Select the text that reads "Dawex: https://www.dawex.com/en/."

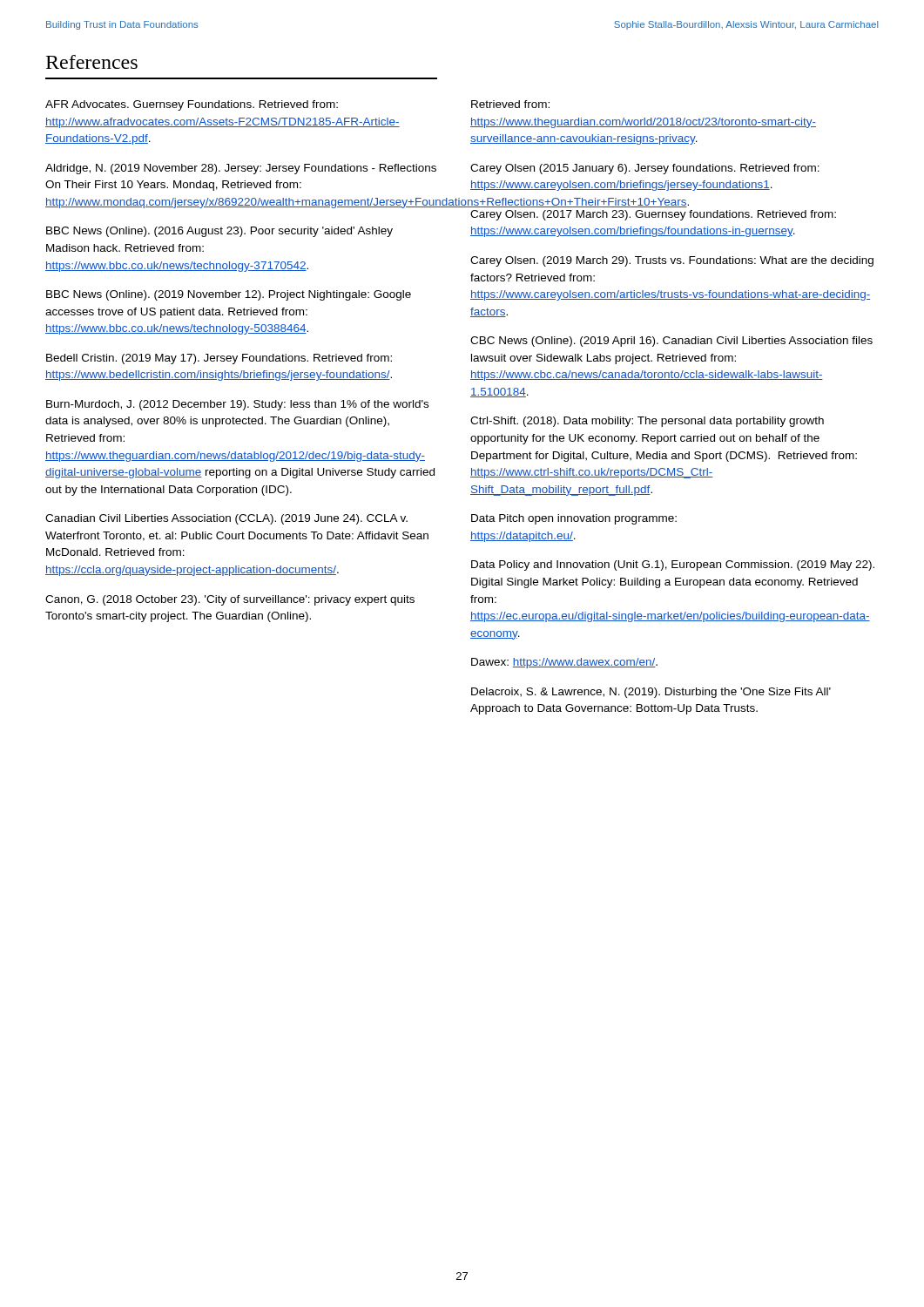[564, 662]
